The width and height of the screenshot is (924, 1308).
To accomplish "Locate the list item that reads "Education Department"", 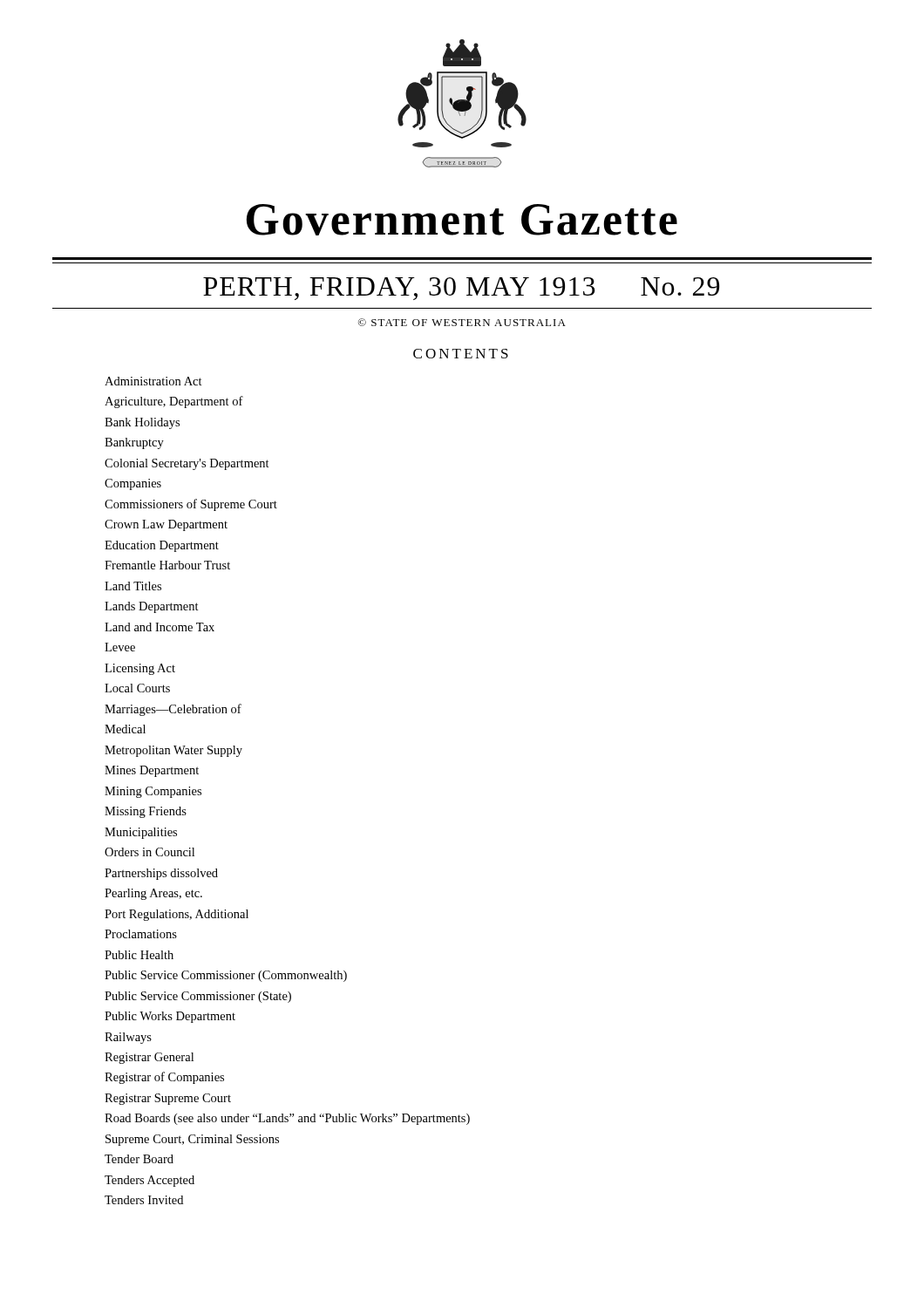I will [x=162, y=545].
